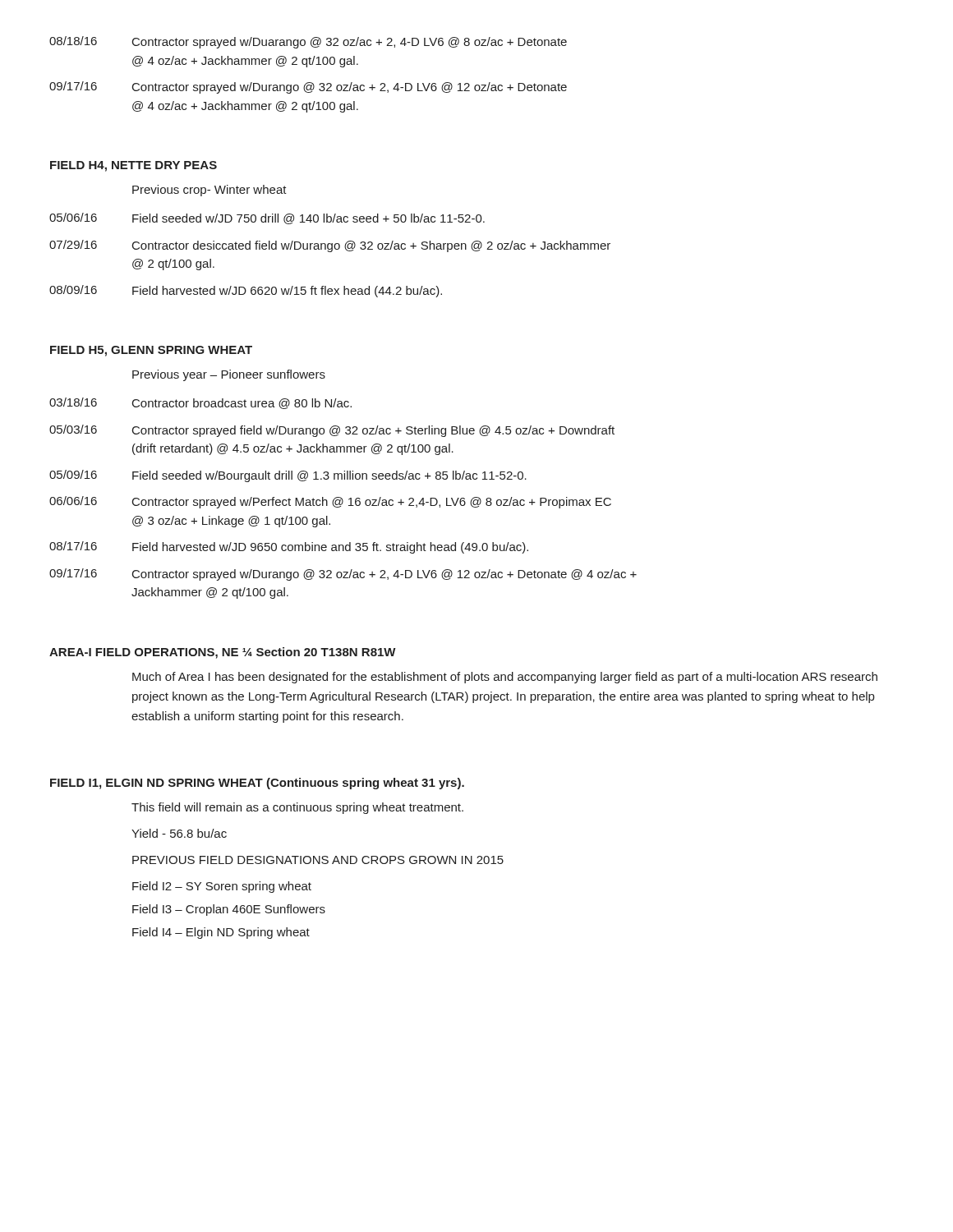Locate the list item that reads "03/18/16 Contractor broadcast urea @ 80 lb N/ac."

[x=200, y=403]
